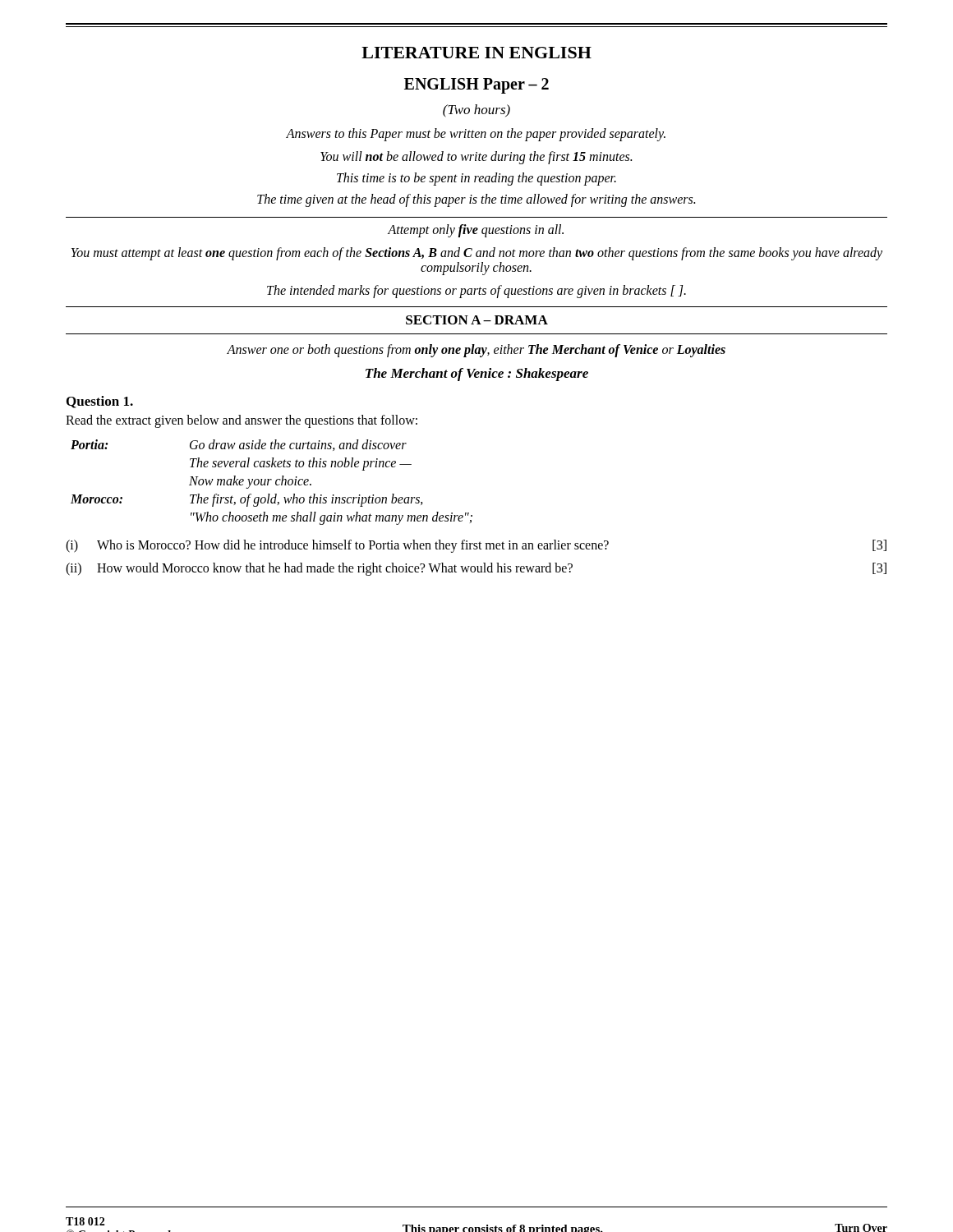
Task: Point to the block beginning "The intended marks for"
Action: pos(476,290)
